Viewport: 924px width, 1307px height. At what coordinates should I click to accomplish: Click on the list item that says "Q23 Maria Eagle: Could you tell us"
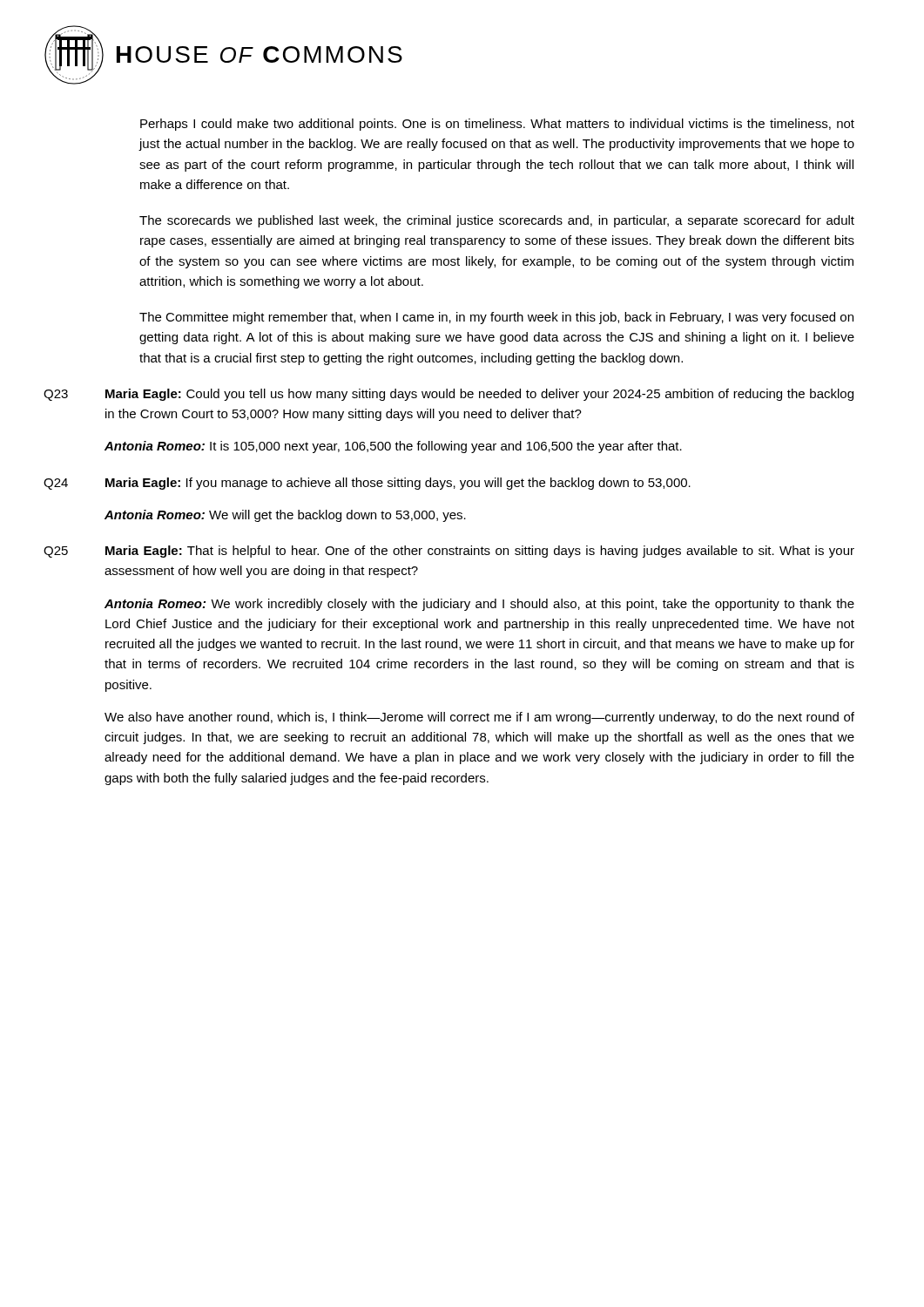449,420
